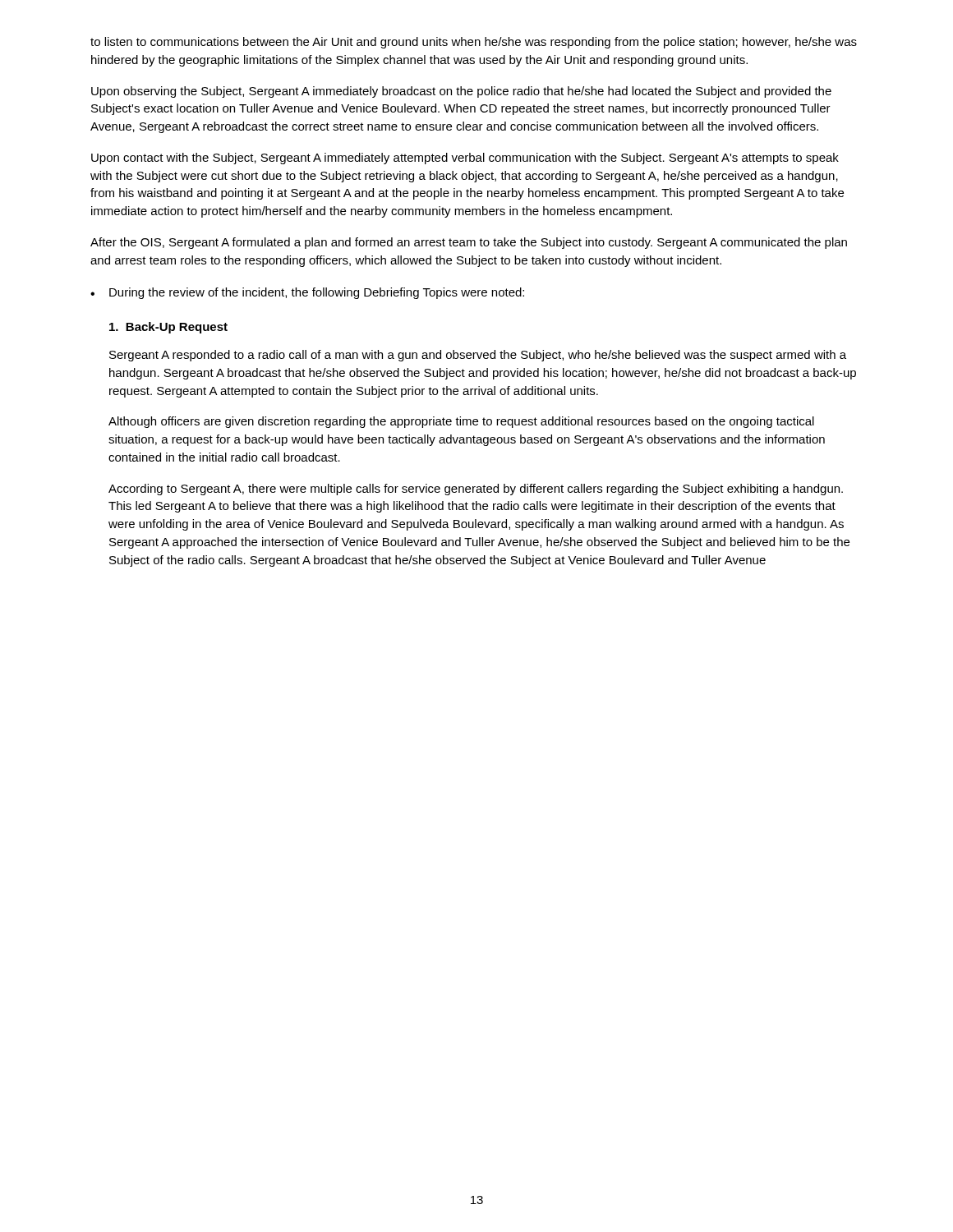Viewport: 953px width, 1232px height.
Task: Locate the block of text that opens with "Upon contact with the Subject, Sergeant A"
Action: [x=467, y=184]
